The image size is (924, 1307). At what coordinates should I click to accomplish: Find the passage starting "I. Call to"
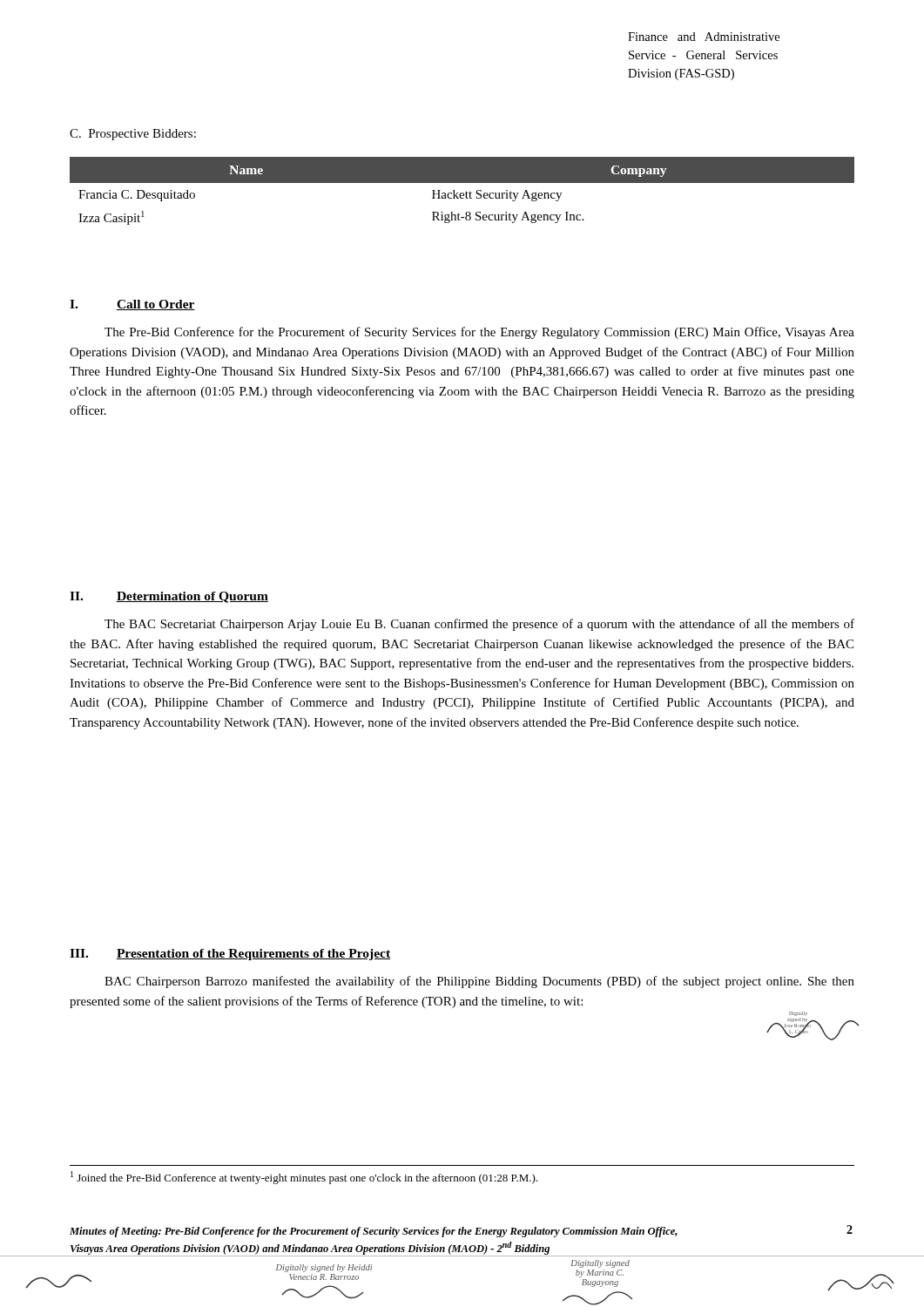click(132, 304)
